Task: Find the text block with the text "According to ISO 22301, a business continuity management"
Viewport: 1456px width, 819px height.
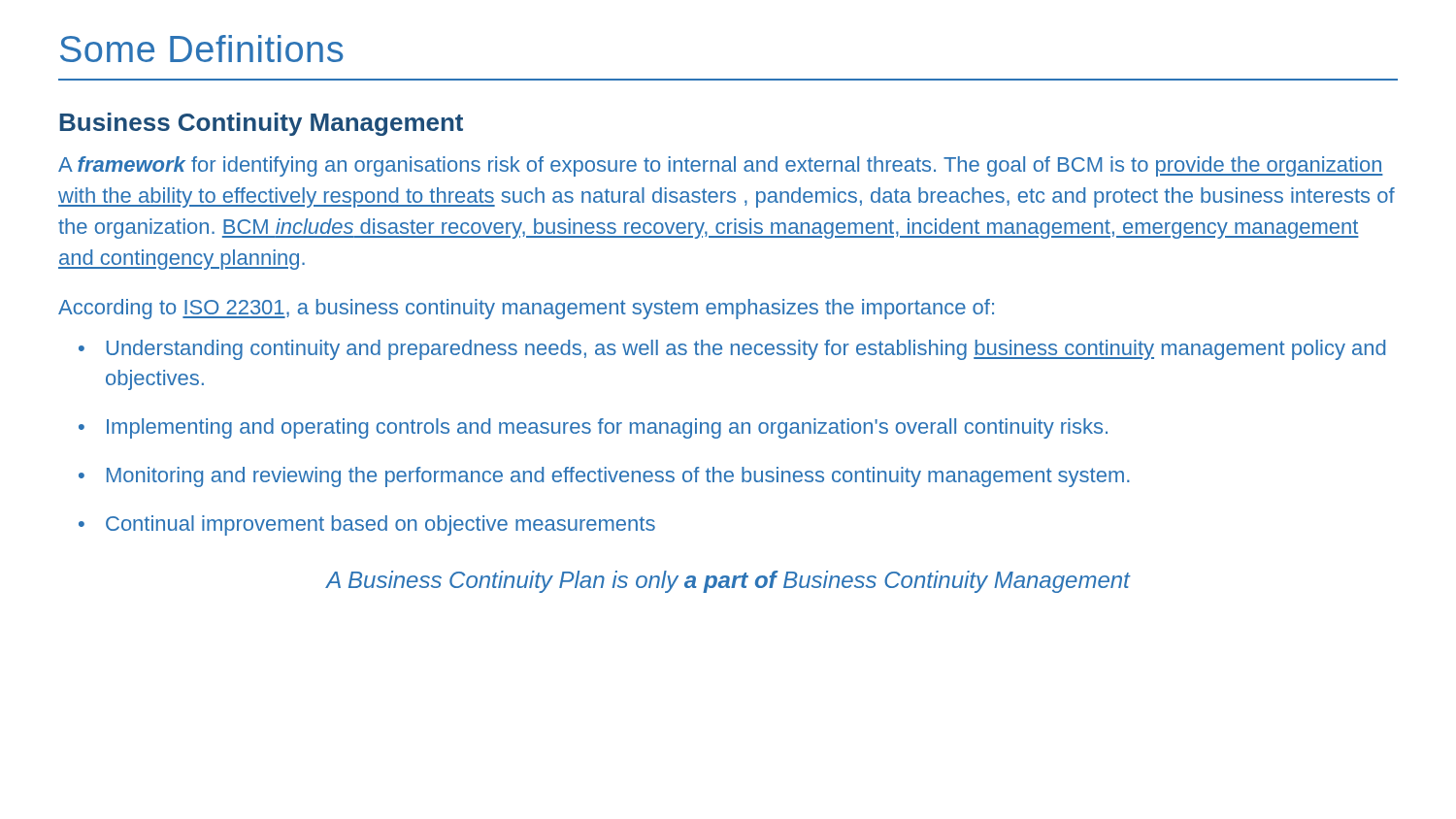Action: 527,307
